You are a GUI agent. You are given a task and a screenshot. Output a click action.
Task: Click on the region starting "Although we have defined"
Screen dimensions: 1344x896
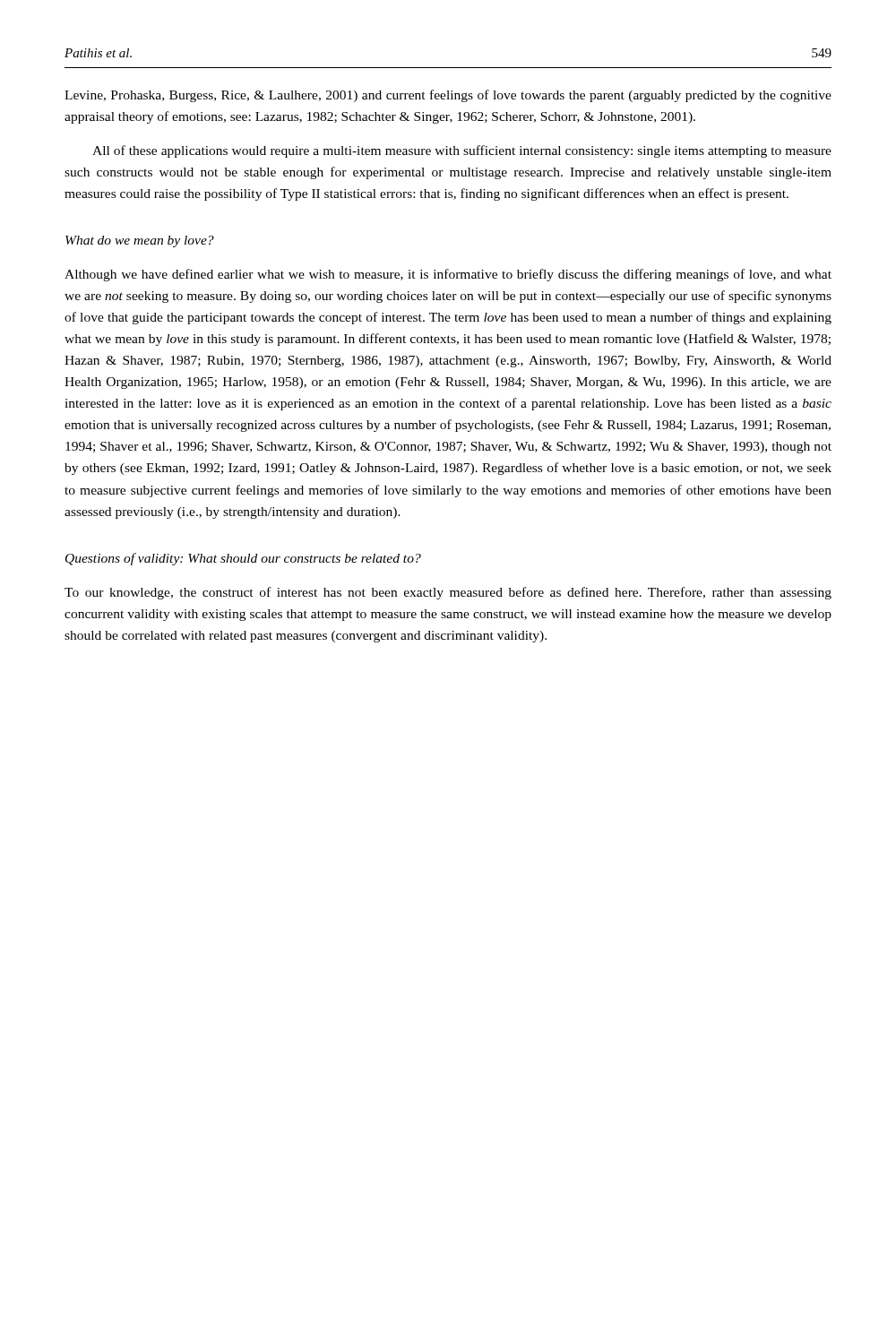448,392
